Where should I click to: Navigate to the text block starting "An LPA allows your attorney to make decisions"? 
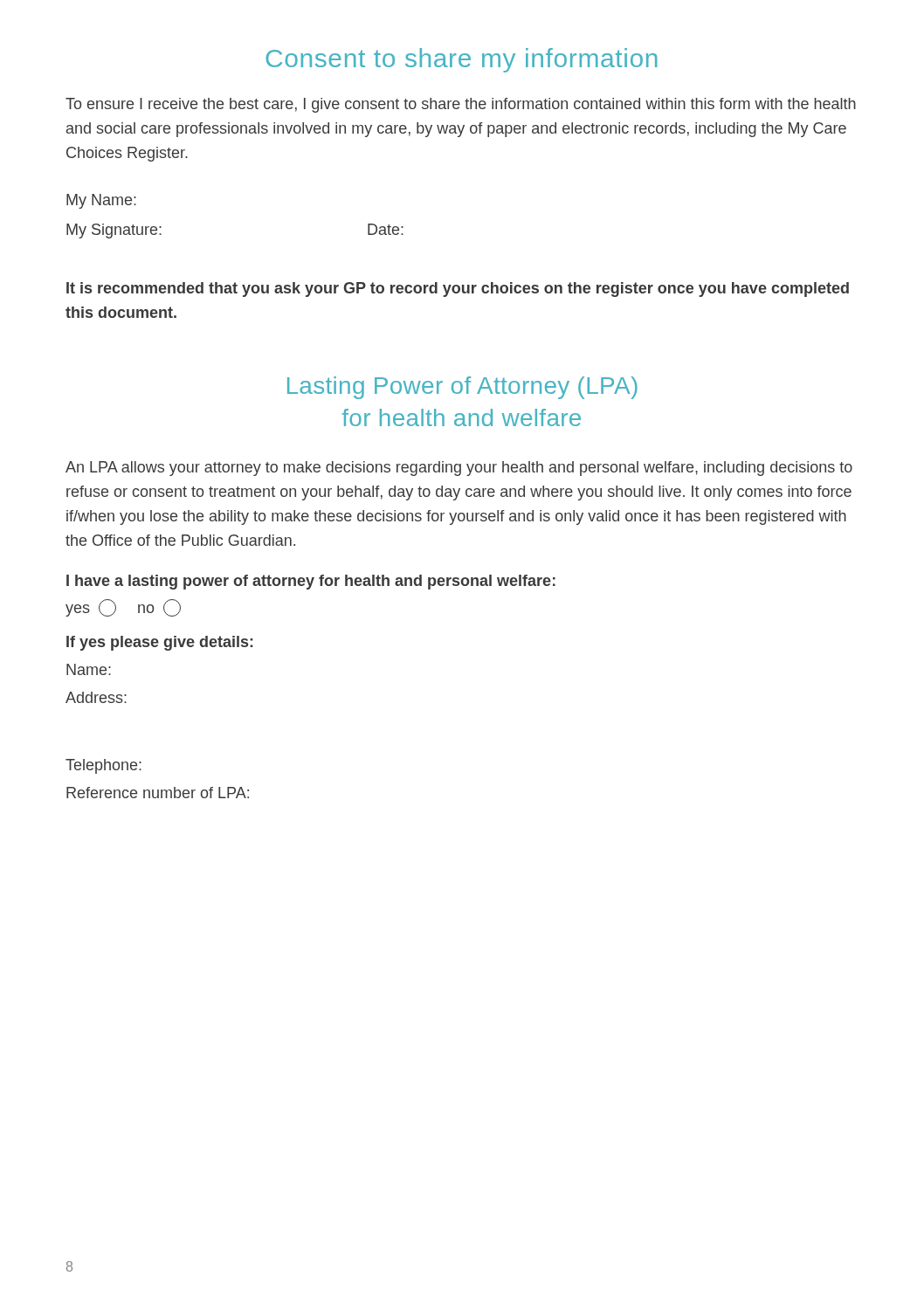coord(462,505)
